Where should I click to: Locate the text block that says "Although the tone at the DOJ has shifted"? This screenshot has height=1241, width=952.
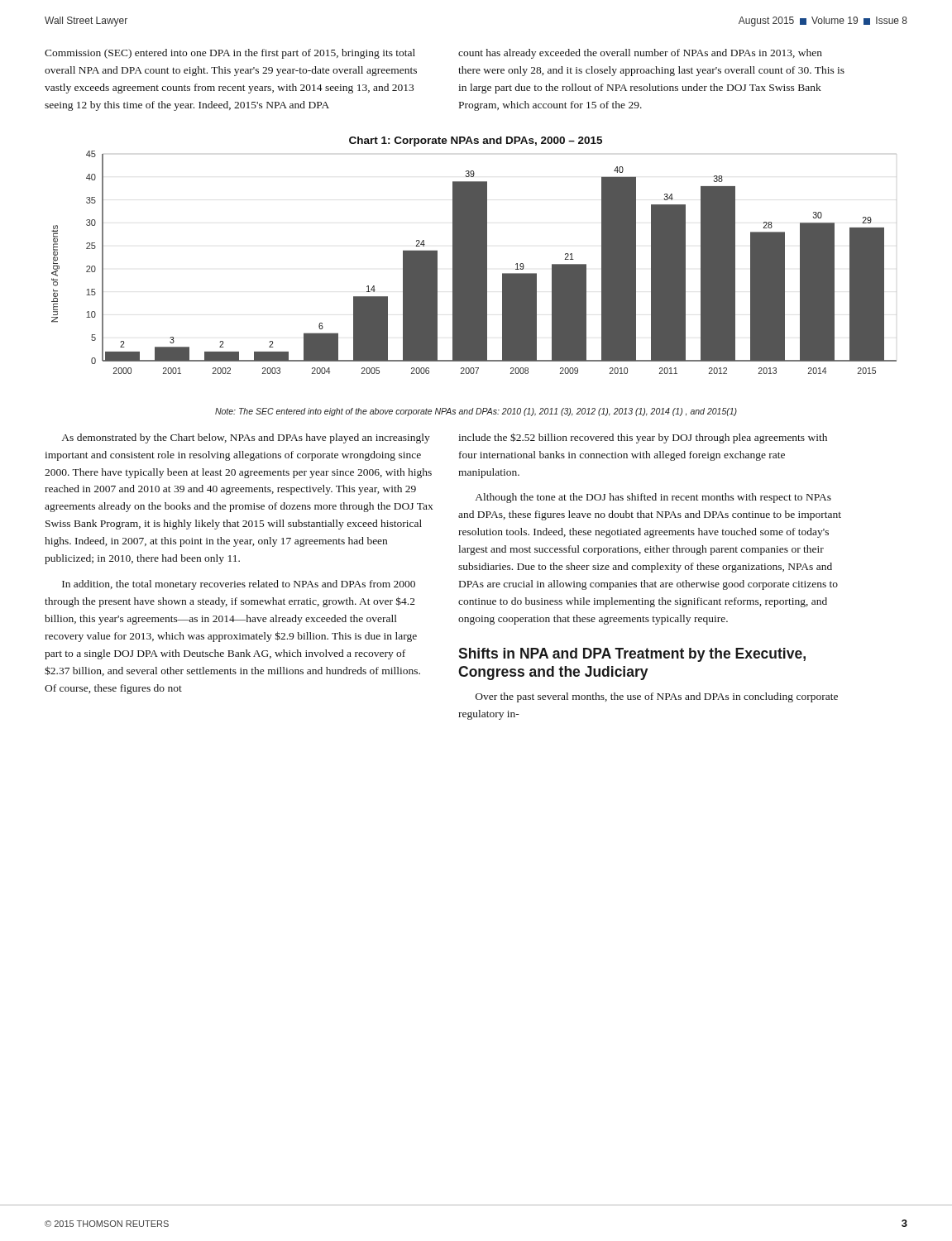(x=650, y=558)
